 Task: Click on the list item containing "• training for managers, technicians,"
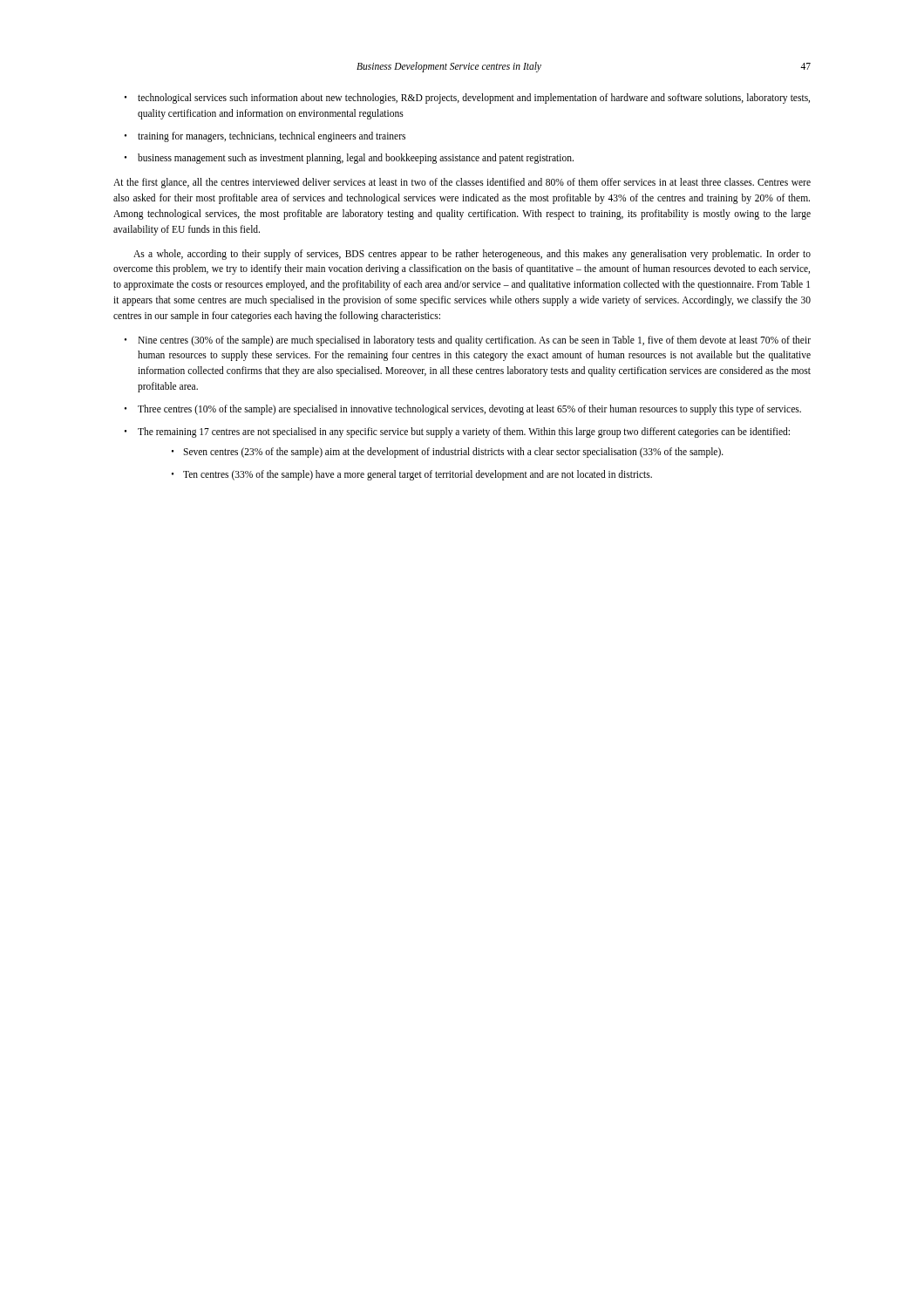coord(265,137)
